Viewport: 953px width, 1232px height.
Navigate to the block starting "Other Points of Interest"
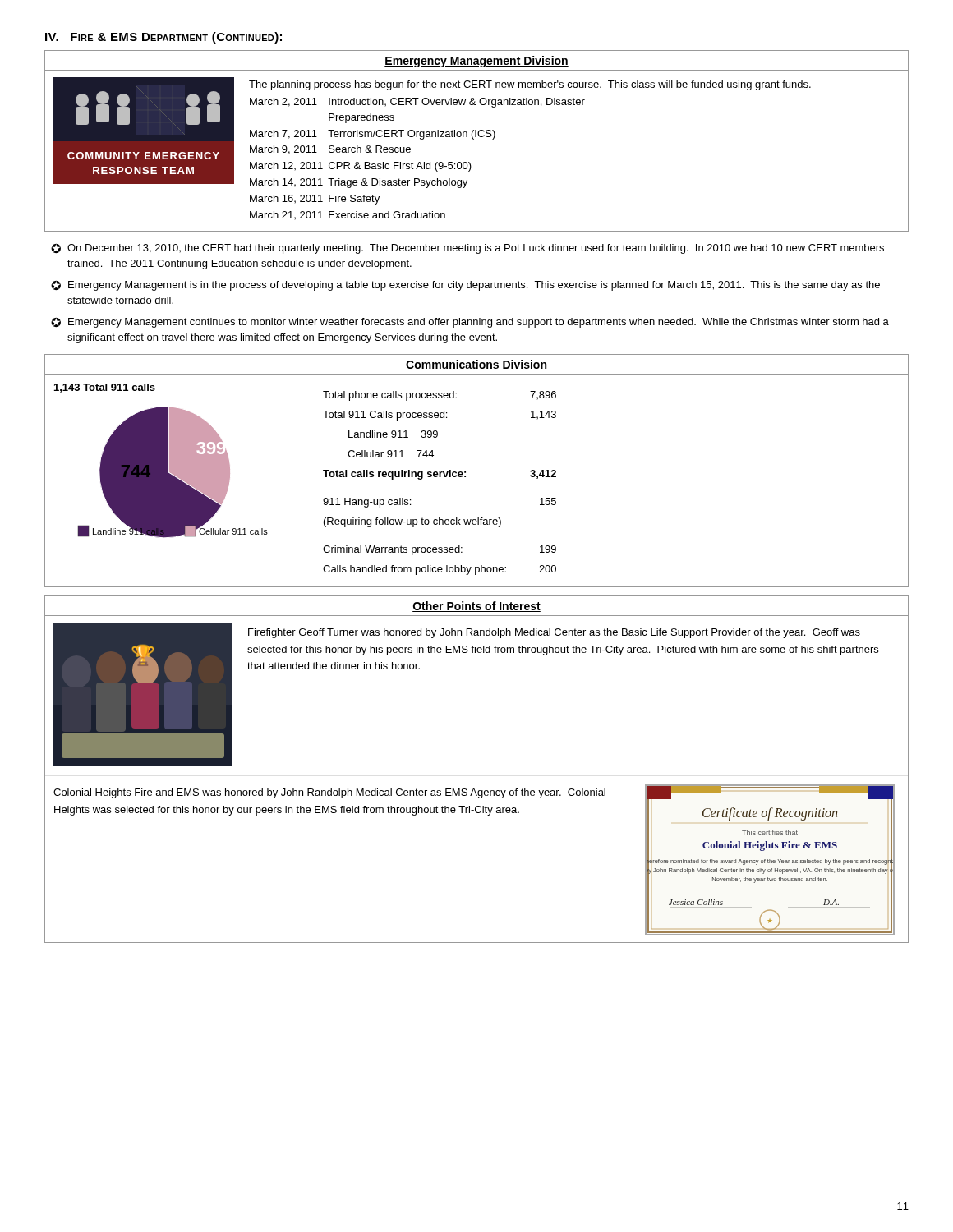[x=476, y=607]
